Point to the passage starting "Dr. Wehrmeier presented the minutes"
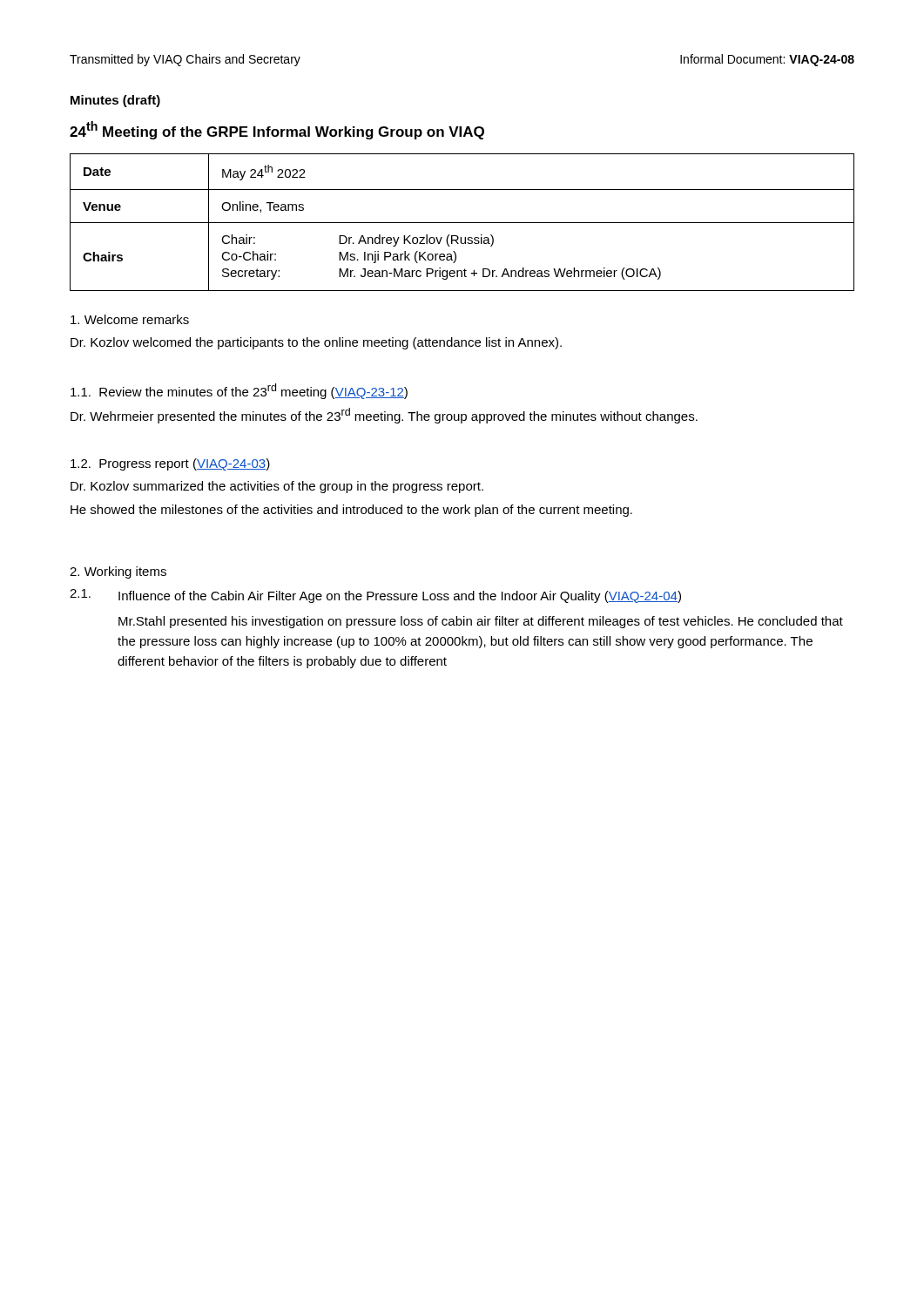Viewport: 924px width, 1307px height. (384, 415)
